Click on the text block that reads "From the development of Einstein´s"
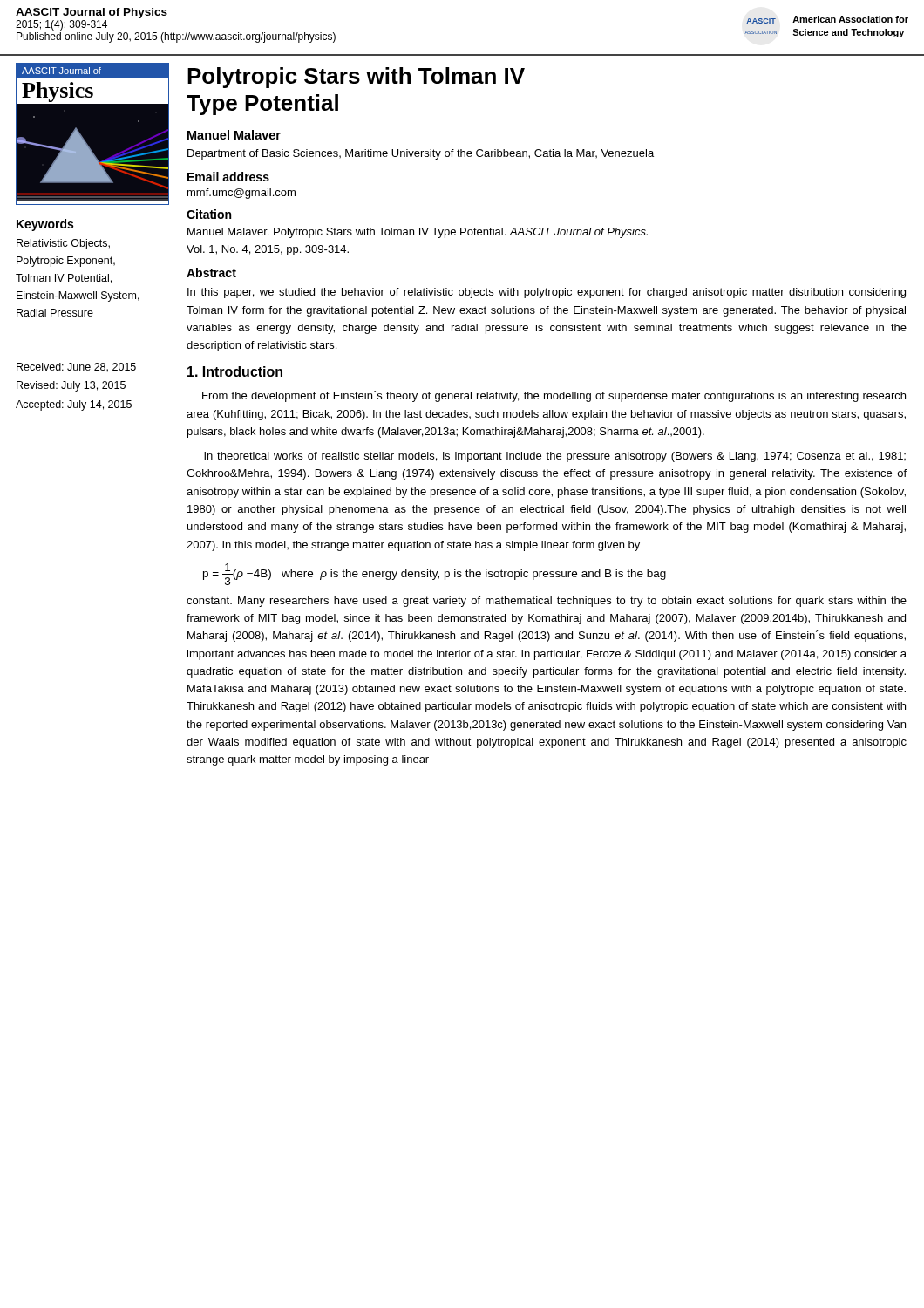924x1308 pixels. pos(547,413)
